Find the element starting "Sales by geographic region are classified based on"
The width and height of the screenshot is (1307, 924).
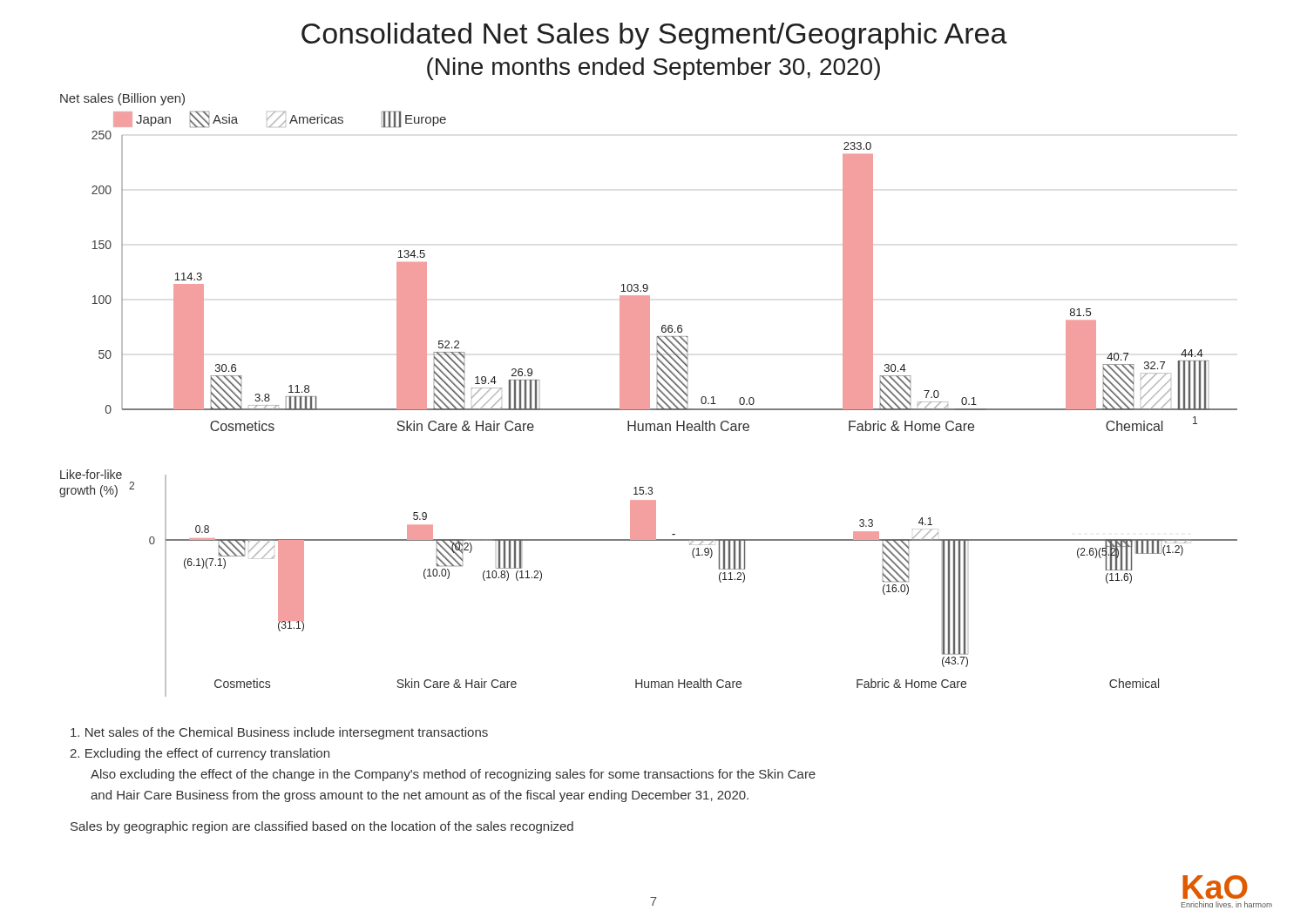point(322,826)
